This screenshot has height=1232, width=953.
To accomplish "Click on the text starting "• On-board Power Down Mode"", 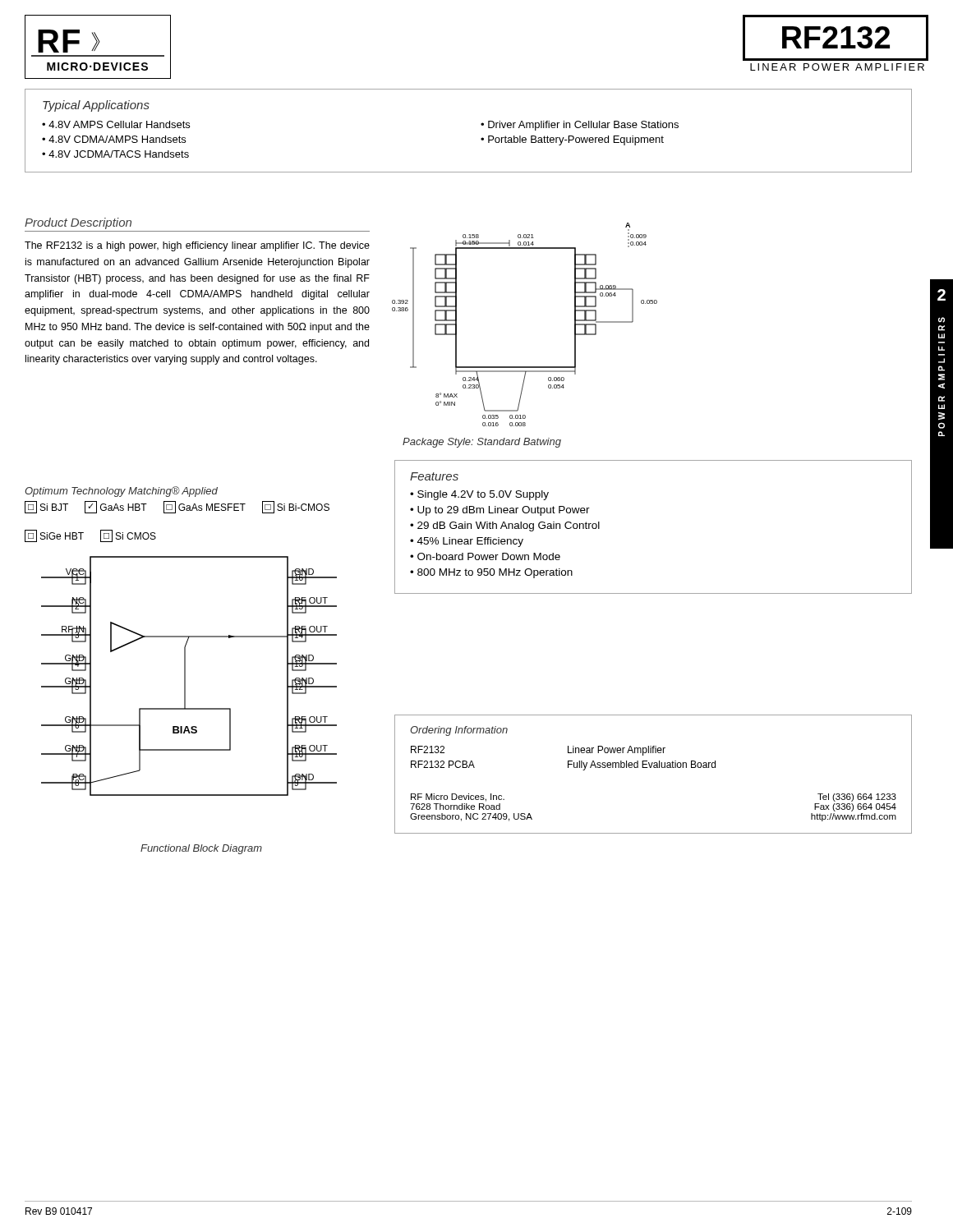I will tap(485, 556).
